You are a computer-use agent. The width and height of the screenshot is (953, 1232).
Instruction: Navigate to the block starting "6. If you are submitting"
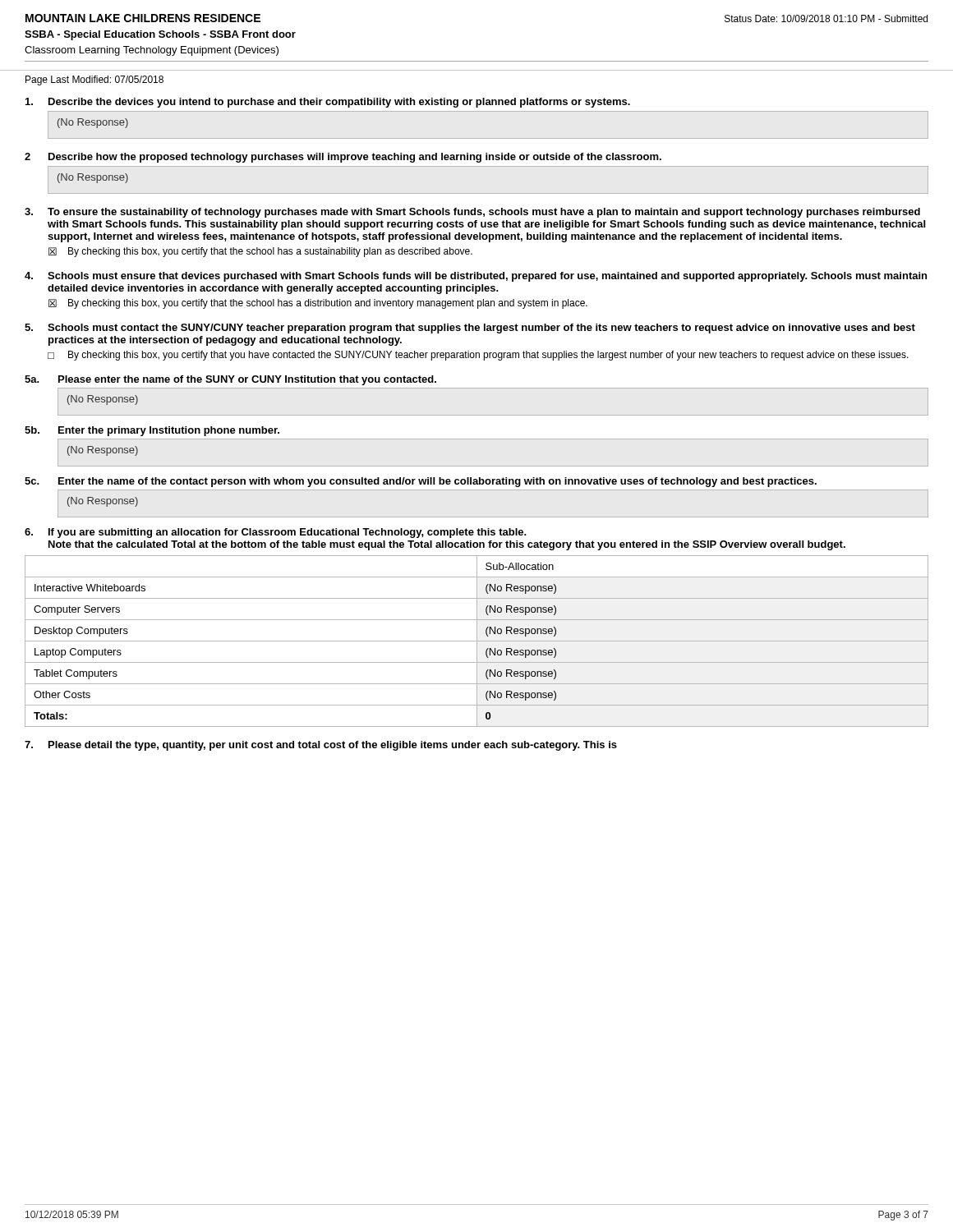pos(476,626)
